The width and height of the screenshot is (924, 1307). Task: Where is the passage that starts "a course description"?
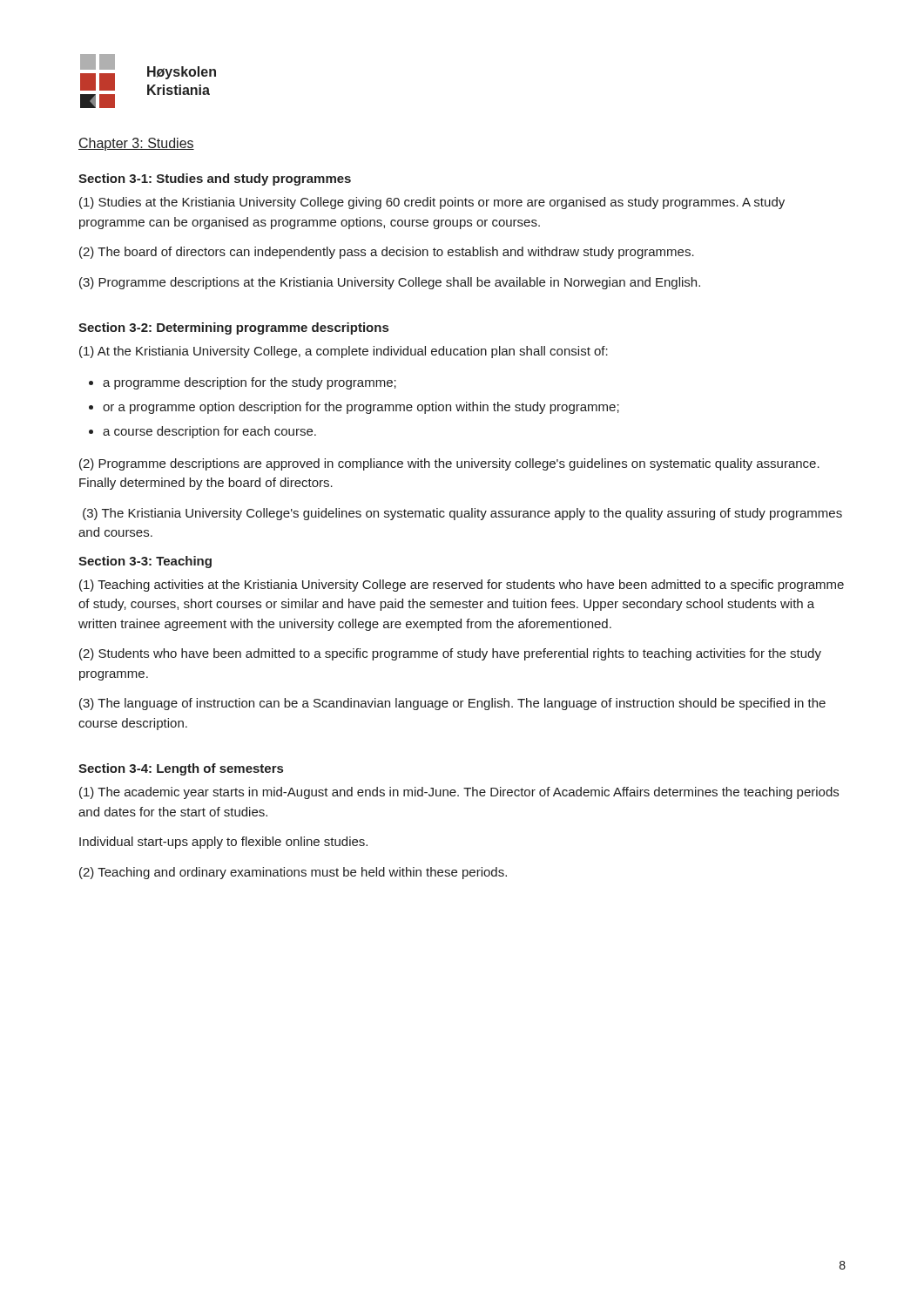pyautogui.click(x=198, y=432)
